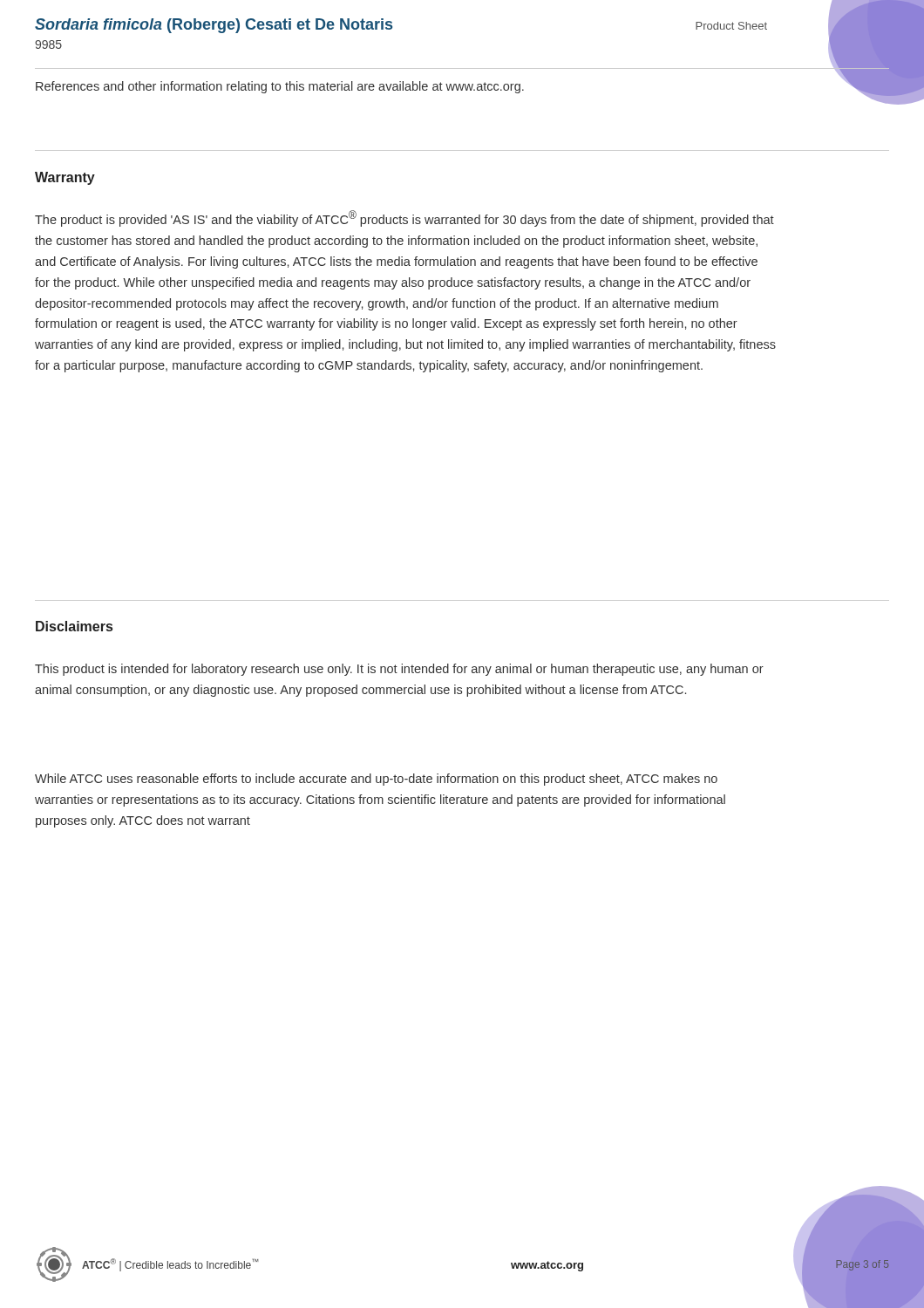The image size is (924, 1308).
Task: Navigate to the element starting "This product is"
Action: click(x=399, y=679)
